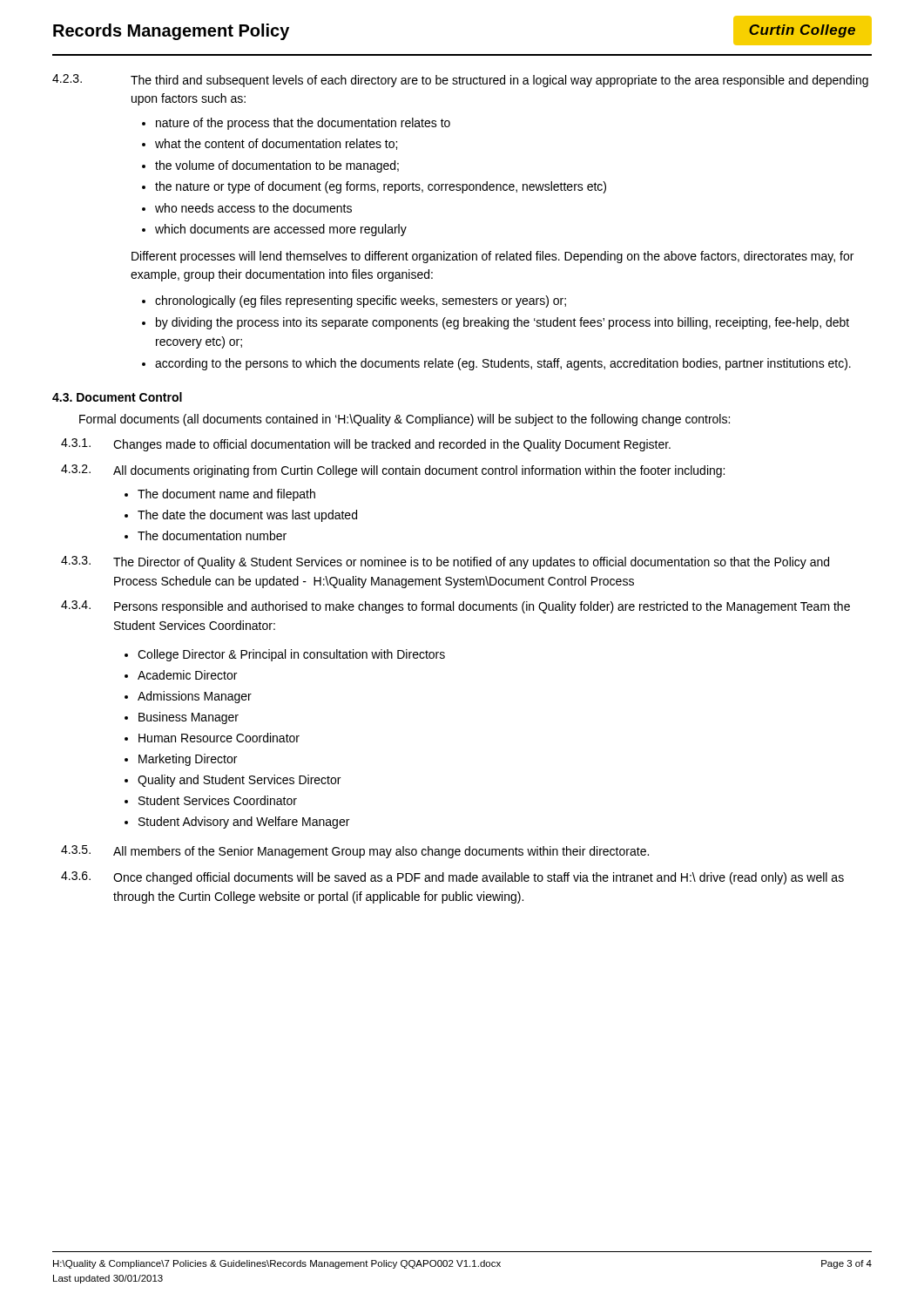Where does it say "Quality and Student Services Director"?
The image size is (924, 1307).
(x=239, y=780)
